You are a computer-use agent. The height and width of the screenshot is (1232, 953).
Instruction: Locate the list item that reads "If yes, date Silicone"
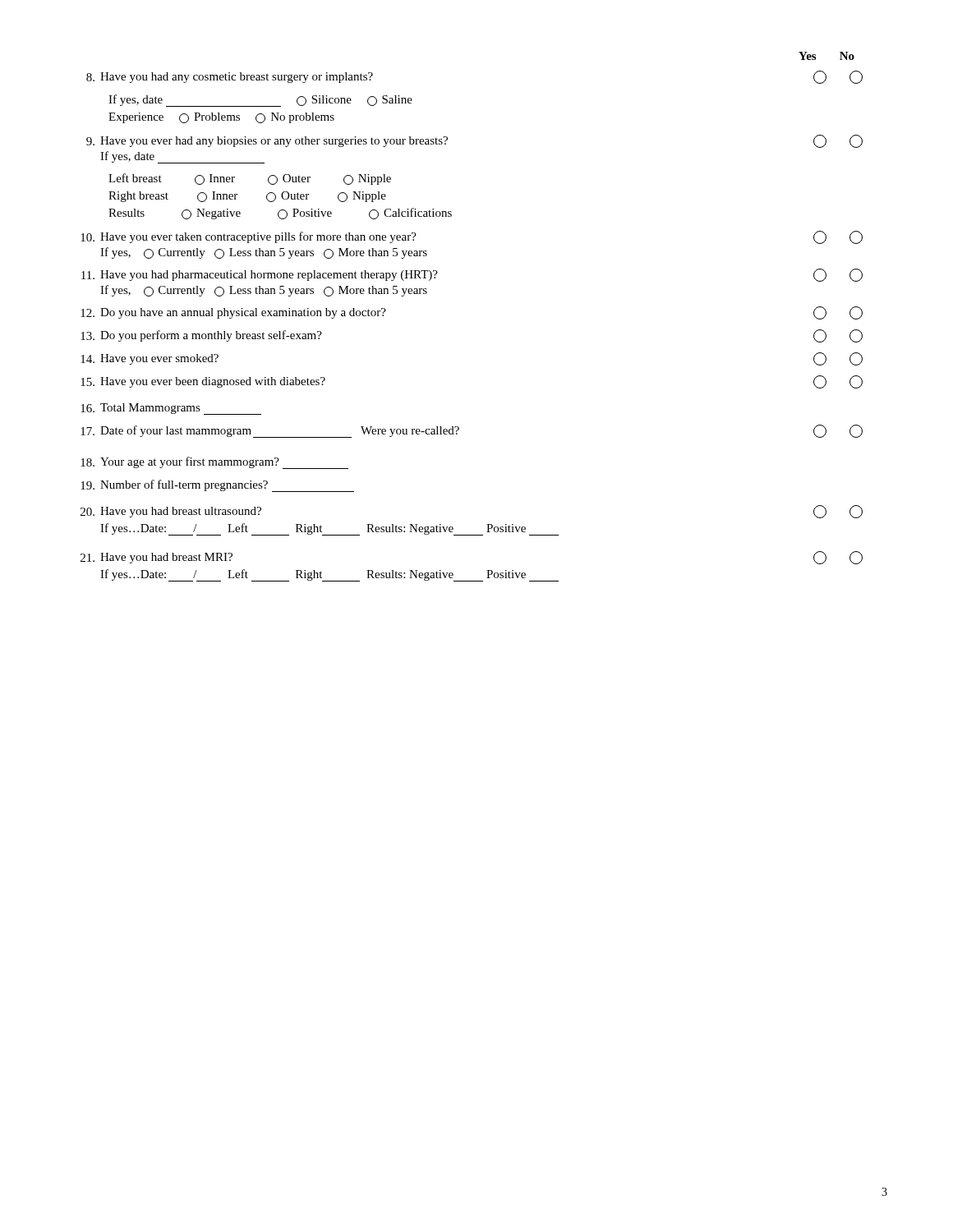pyautogui.click(x=260, y=100)
